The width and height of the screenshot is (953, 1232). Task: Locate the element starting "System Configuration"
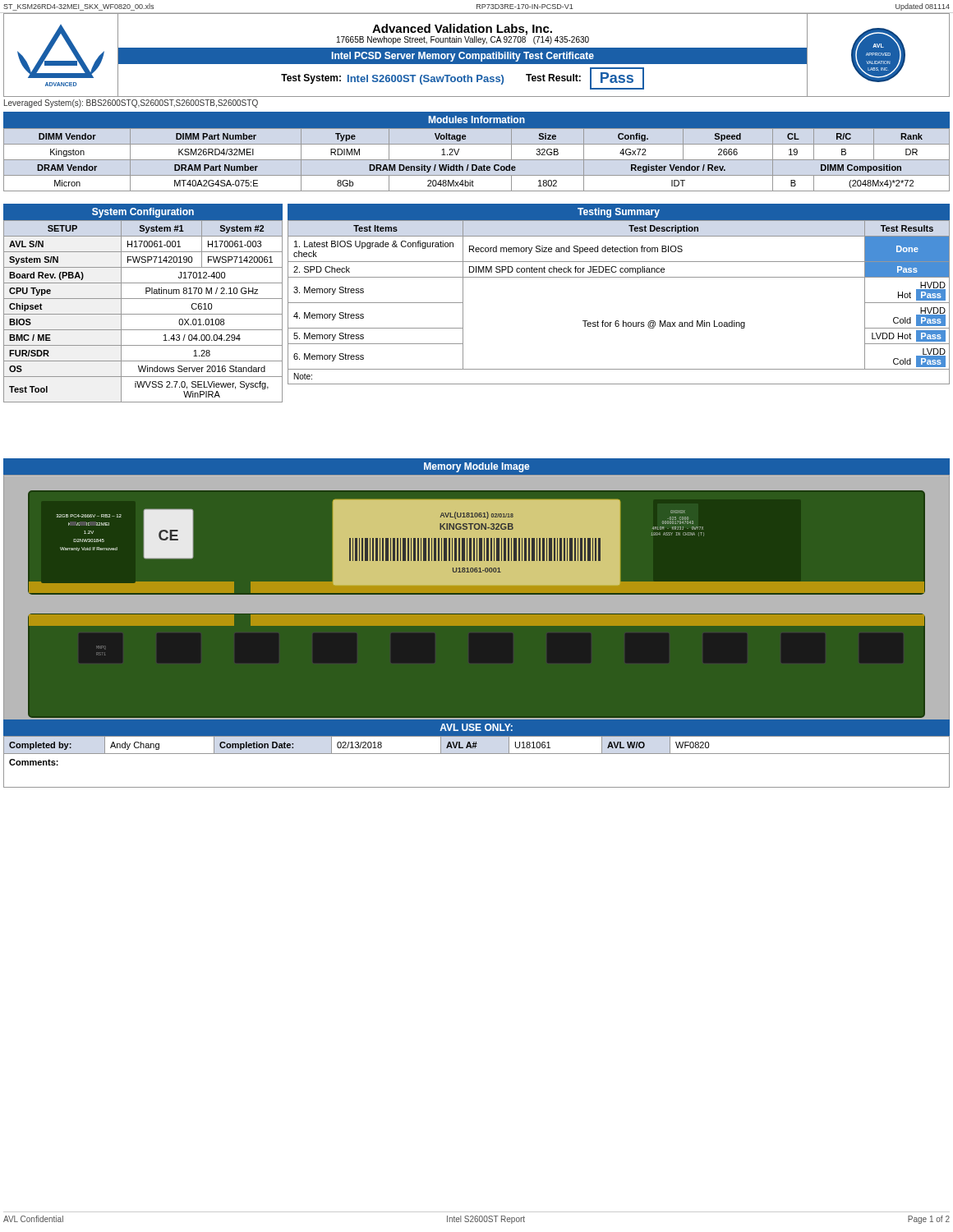[143, 212]
